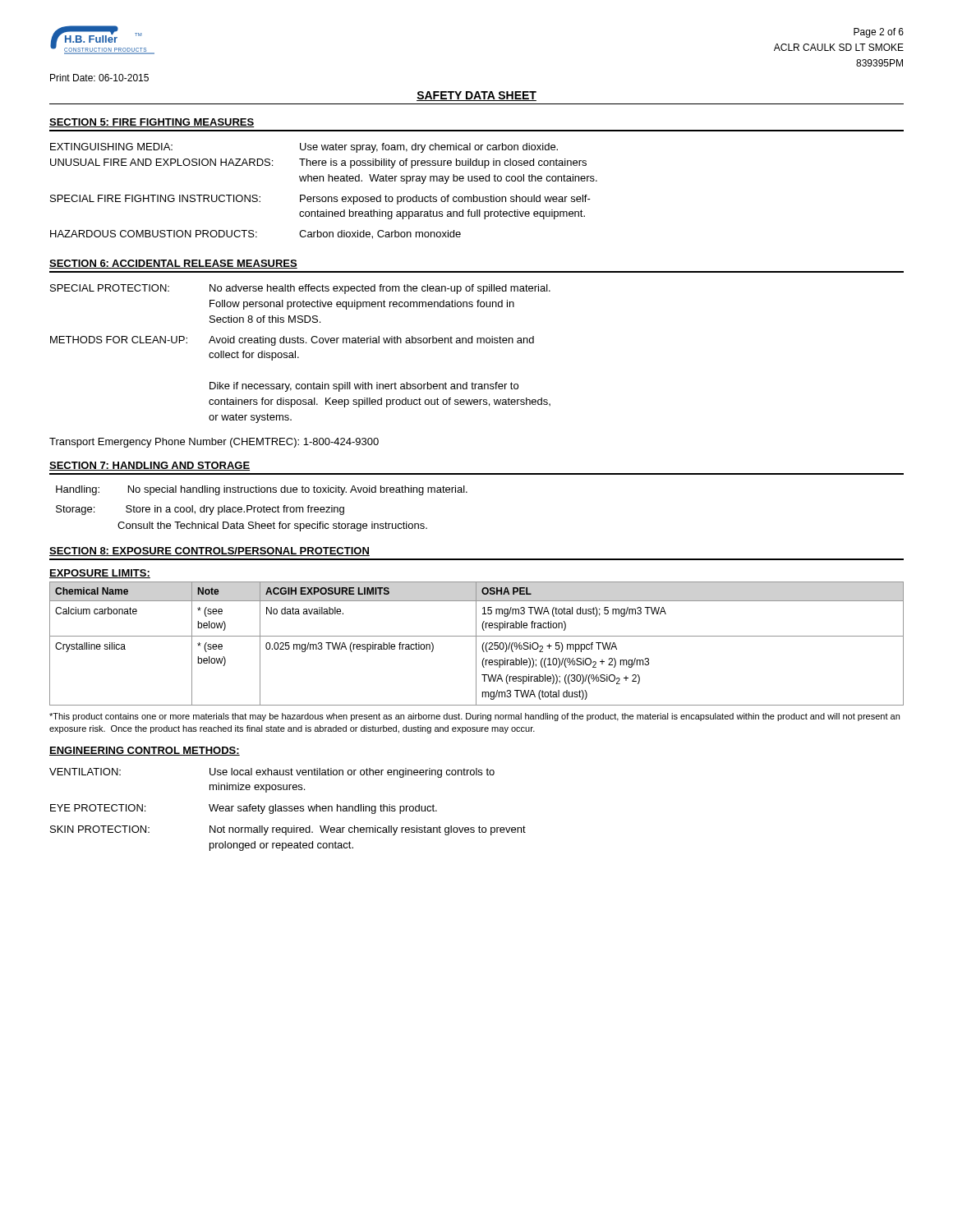Where does it say "SECTION 5: FIRE FIGHTING MEASURES"?
The width and height of the screenshot is (953, 1232).
(152, 122)
